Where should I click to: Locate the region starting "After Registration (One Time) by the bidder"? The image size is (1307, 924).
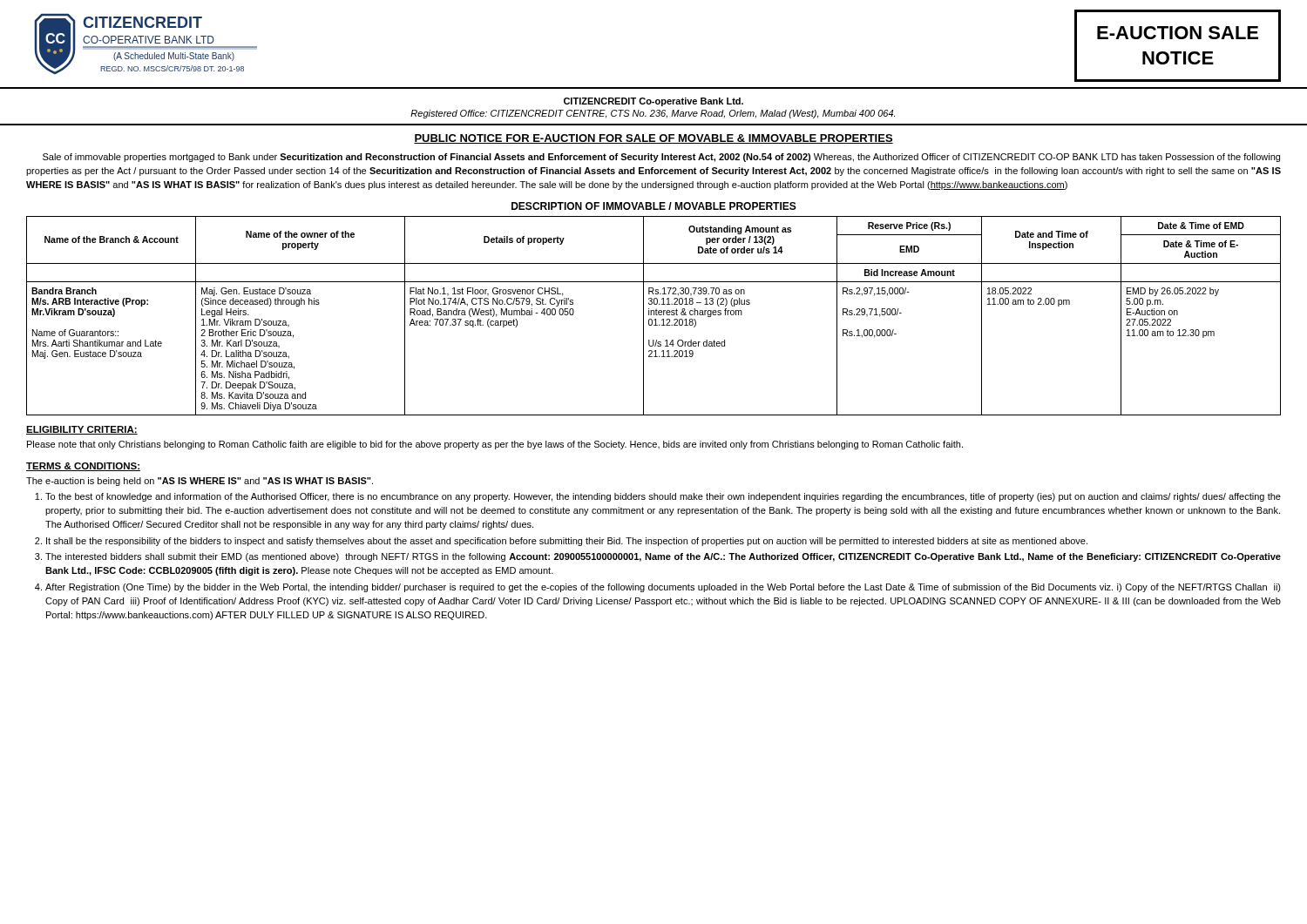pos(663,601)
